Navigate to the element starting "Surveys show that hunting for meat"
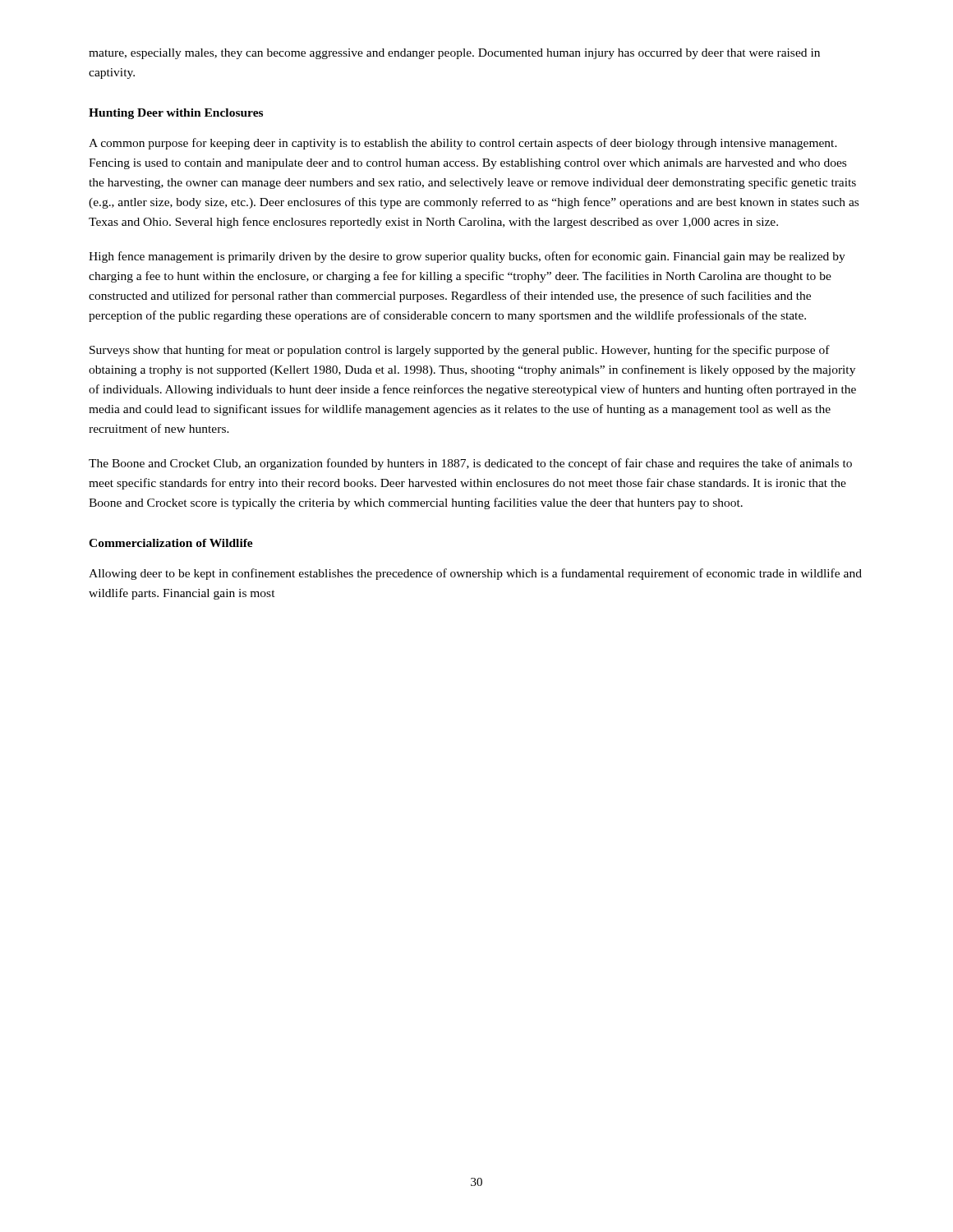 [473, 389]
